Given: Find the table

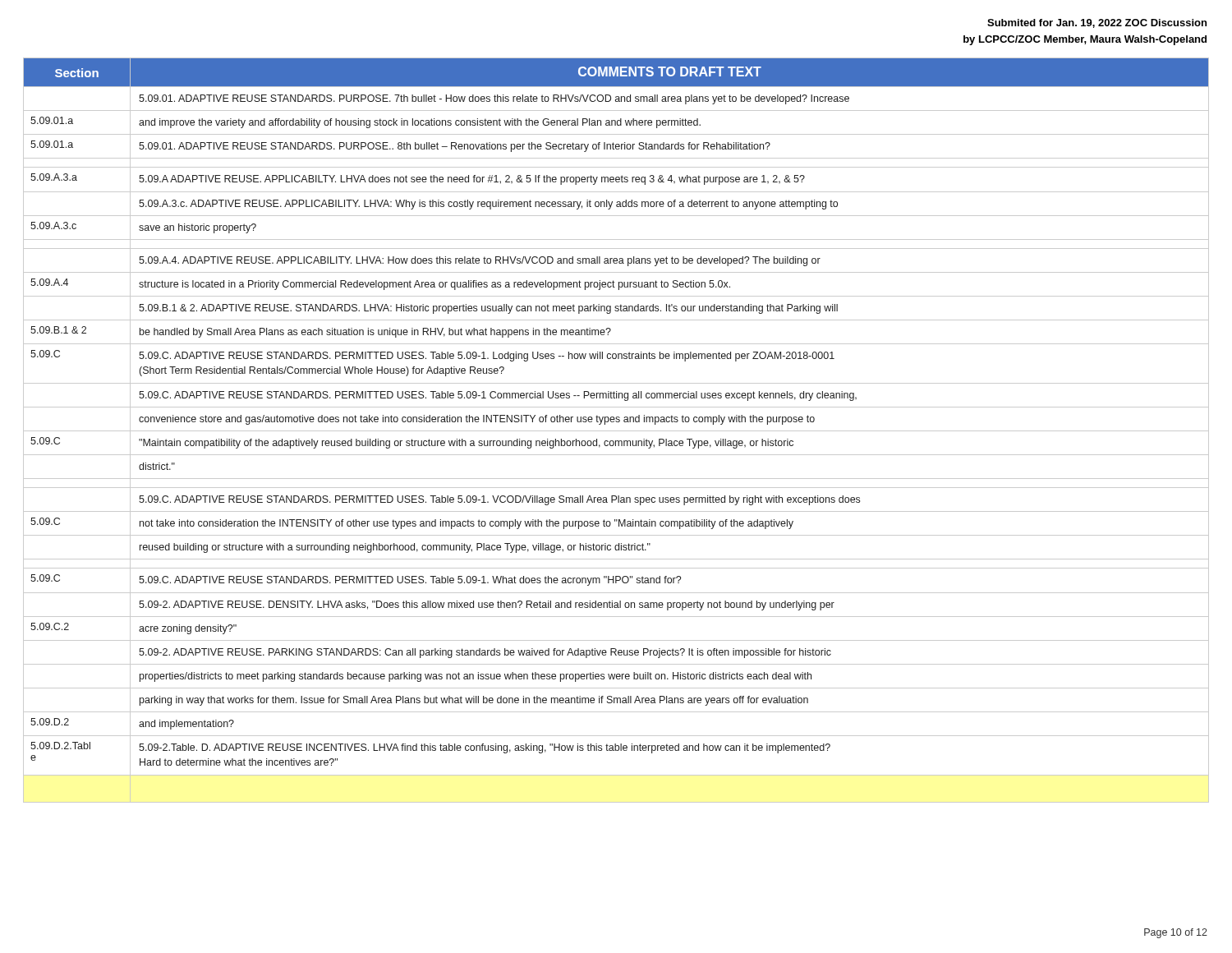Looking at the screenshot, I should (616, 430).
